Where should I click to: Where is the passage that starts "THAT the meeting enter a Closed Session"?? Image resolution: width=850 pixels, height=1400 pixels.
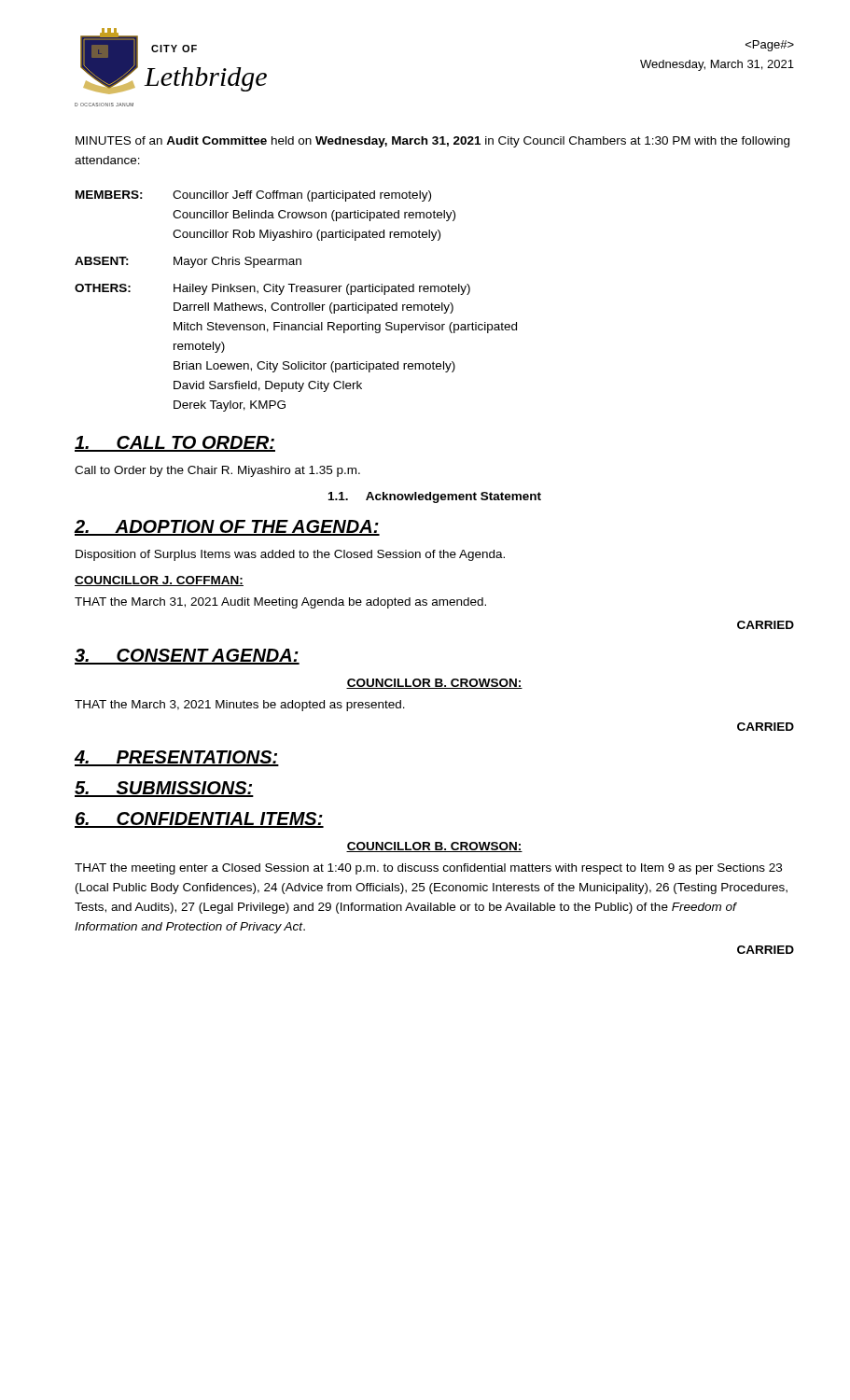point(432,897)
